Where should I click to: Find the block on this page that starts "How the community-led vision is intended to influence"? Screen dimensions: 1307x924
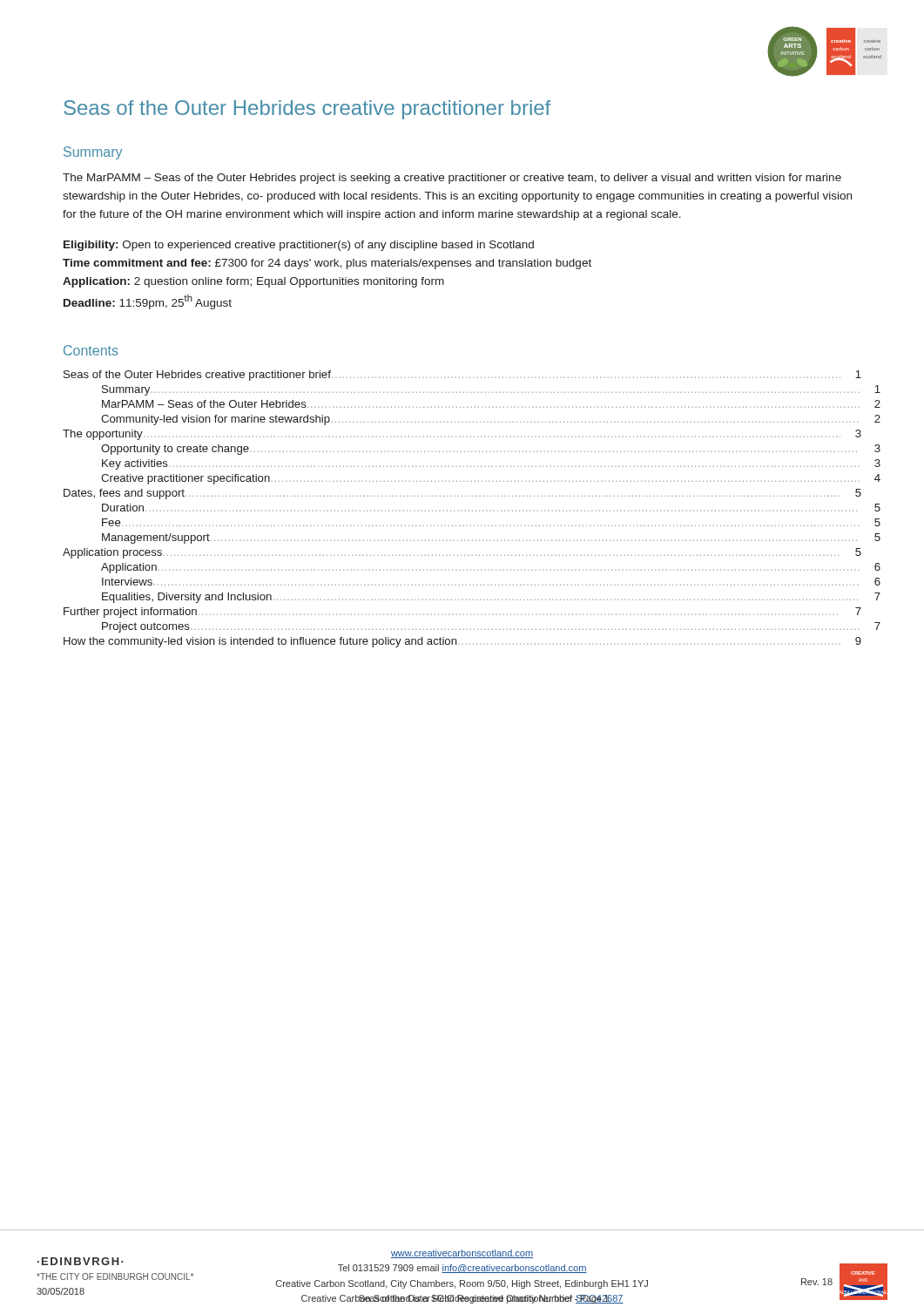click(x=462, y=641)
